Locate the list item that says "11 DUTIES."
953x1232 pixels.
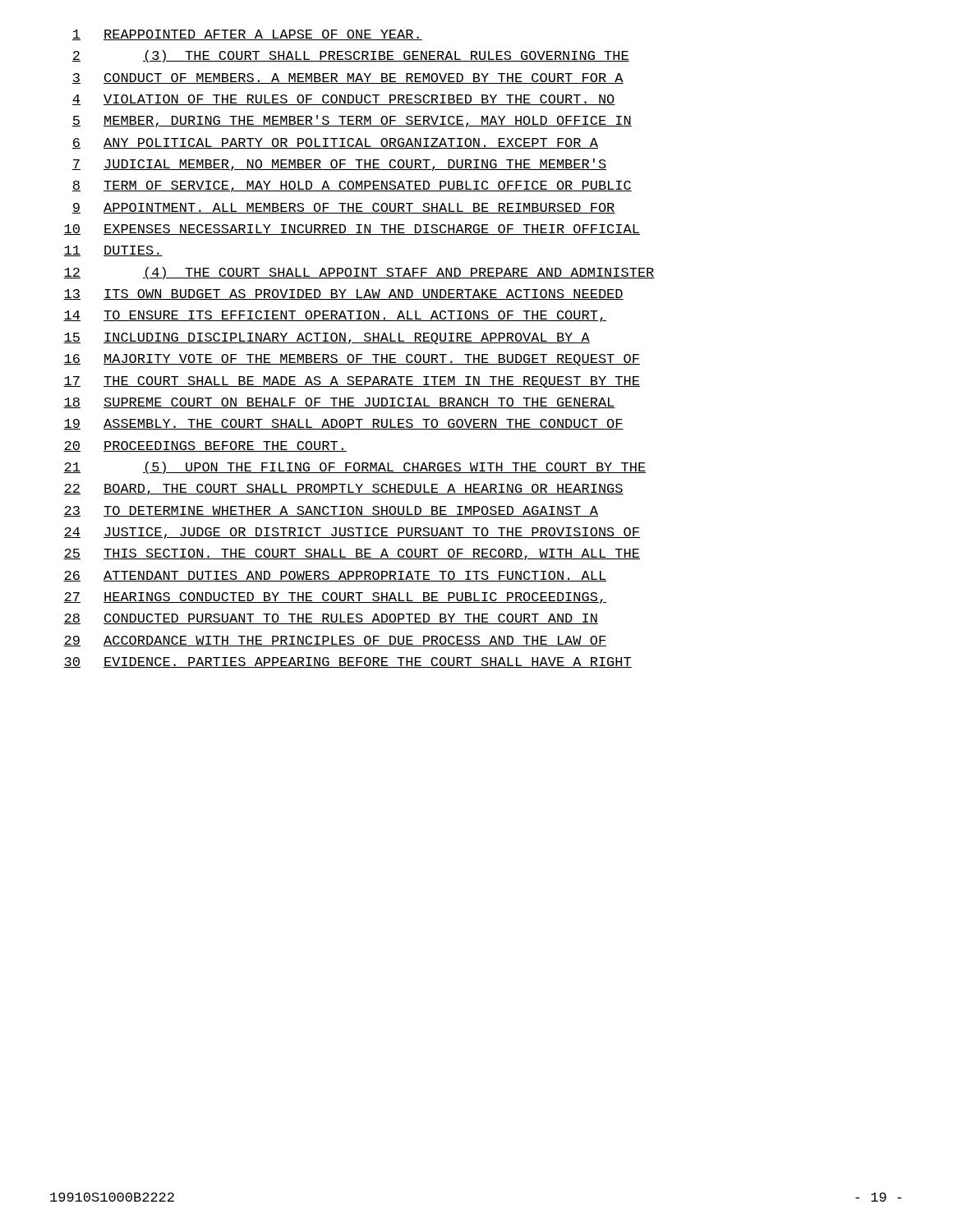pos(113,251)
